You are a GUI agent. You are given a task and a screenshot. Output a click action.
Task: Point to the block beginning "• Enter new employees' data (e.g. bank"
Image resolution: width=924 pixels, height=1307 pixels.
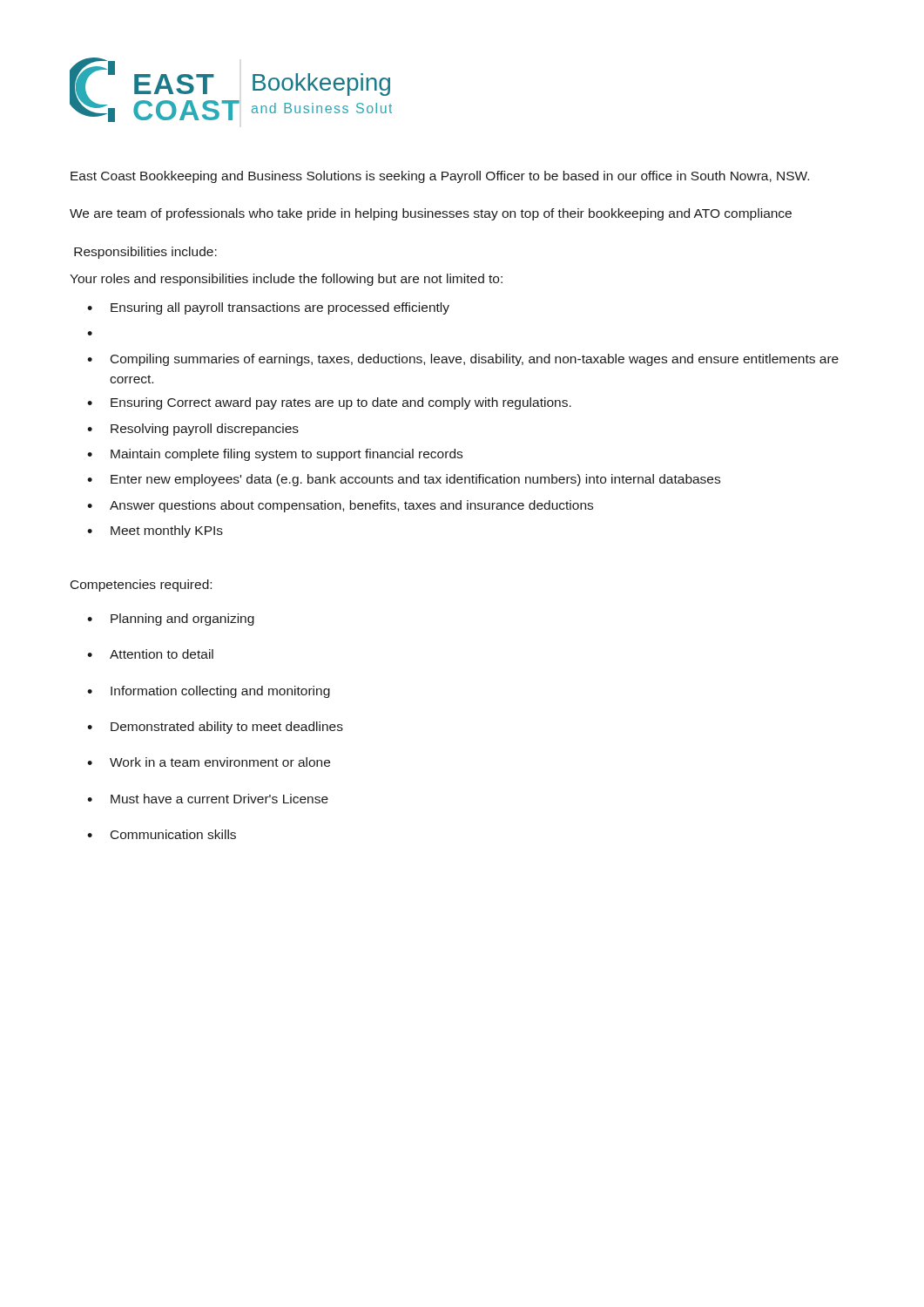(471, 480)
